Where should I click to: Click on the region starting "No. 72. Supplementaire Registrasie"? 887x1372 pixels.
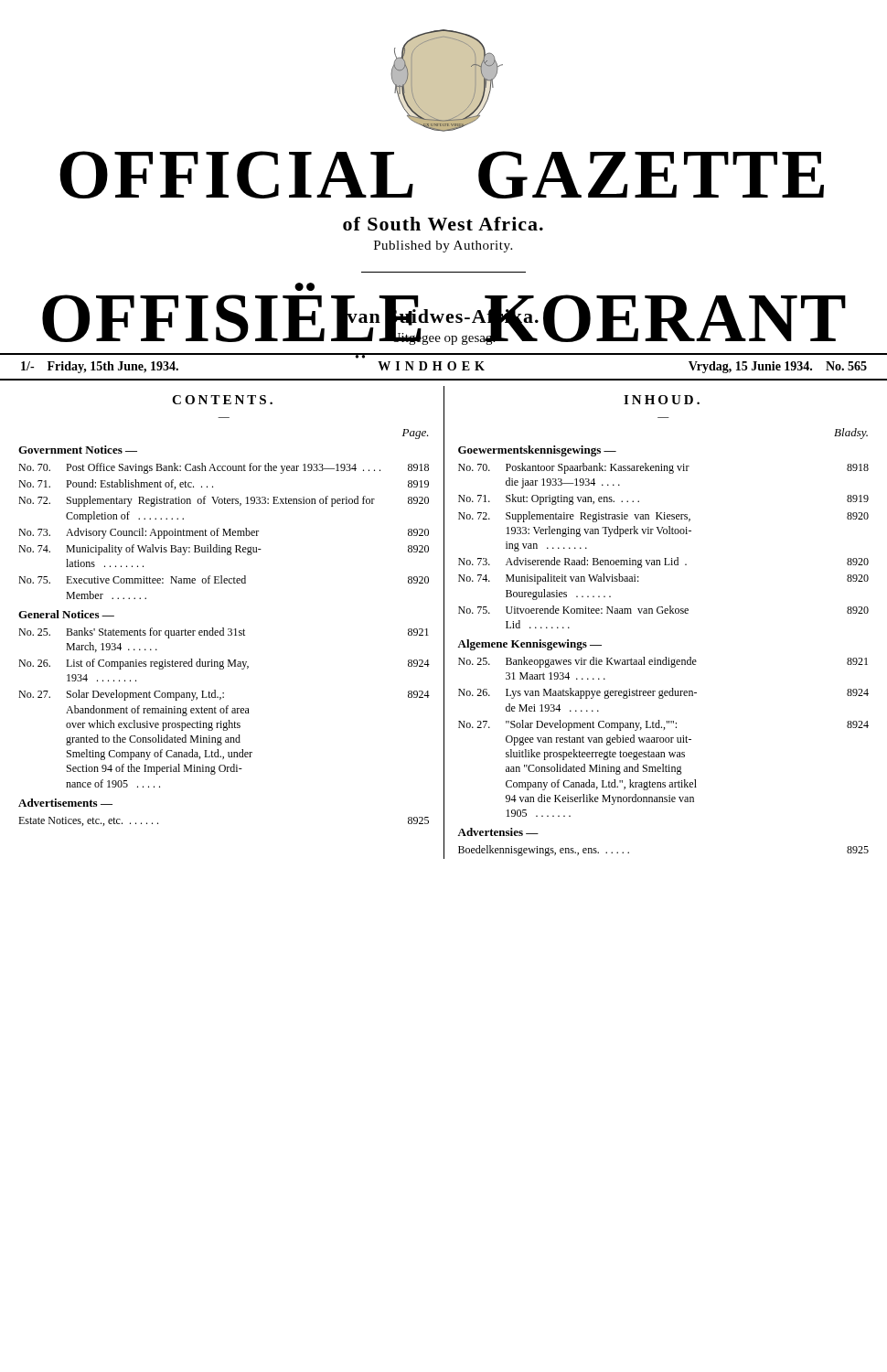pos(663,530)
